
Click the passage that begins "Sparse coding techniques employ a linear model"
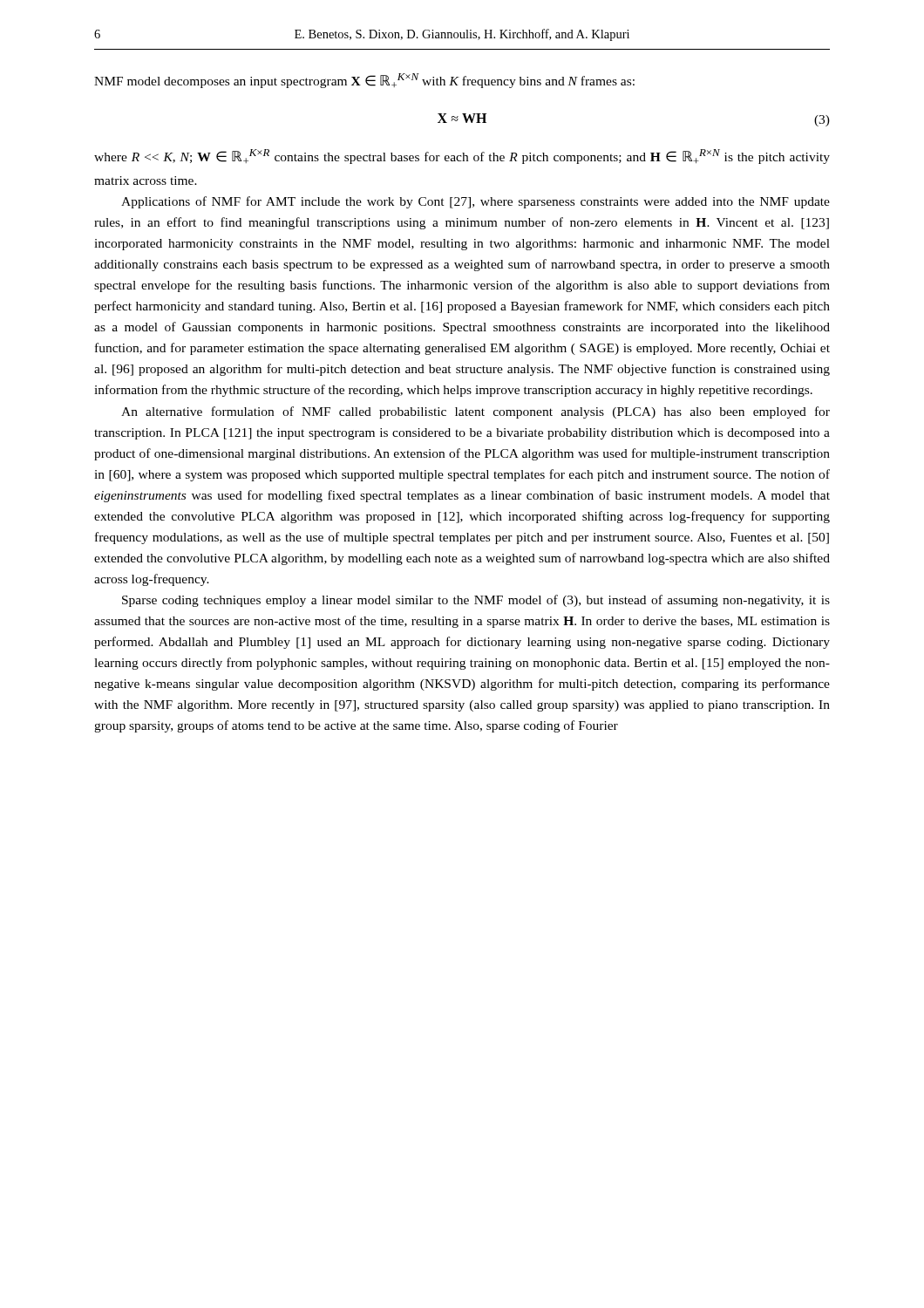462,662
